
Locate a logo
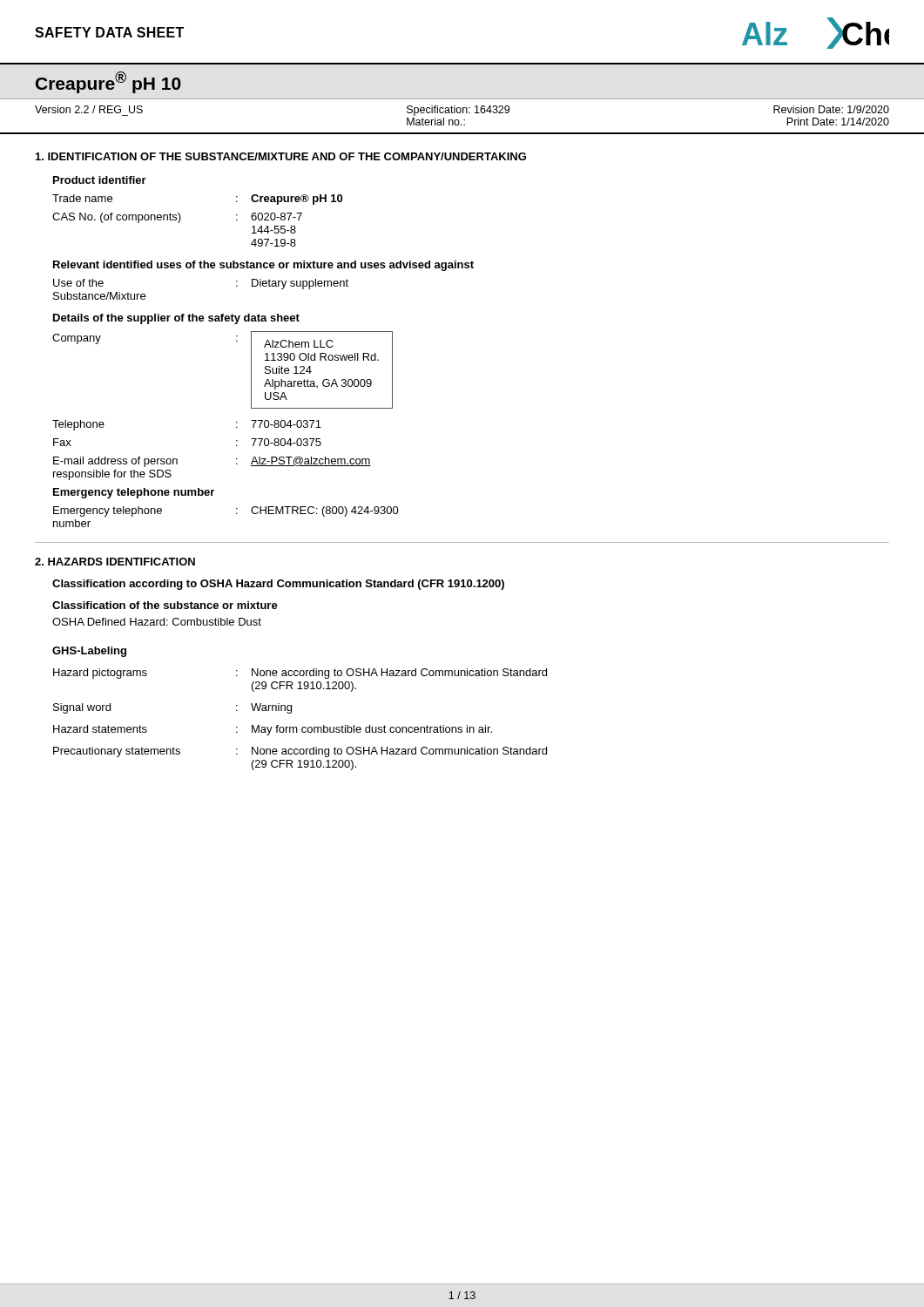pos(815,33)
